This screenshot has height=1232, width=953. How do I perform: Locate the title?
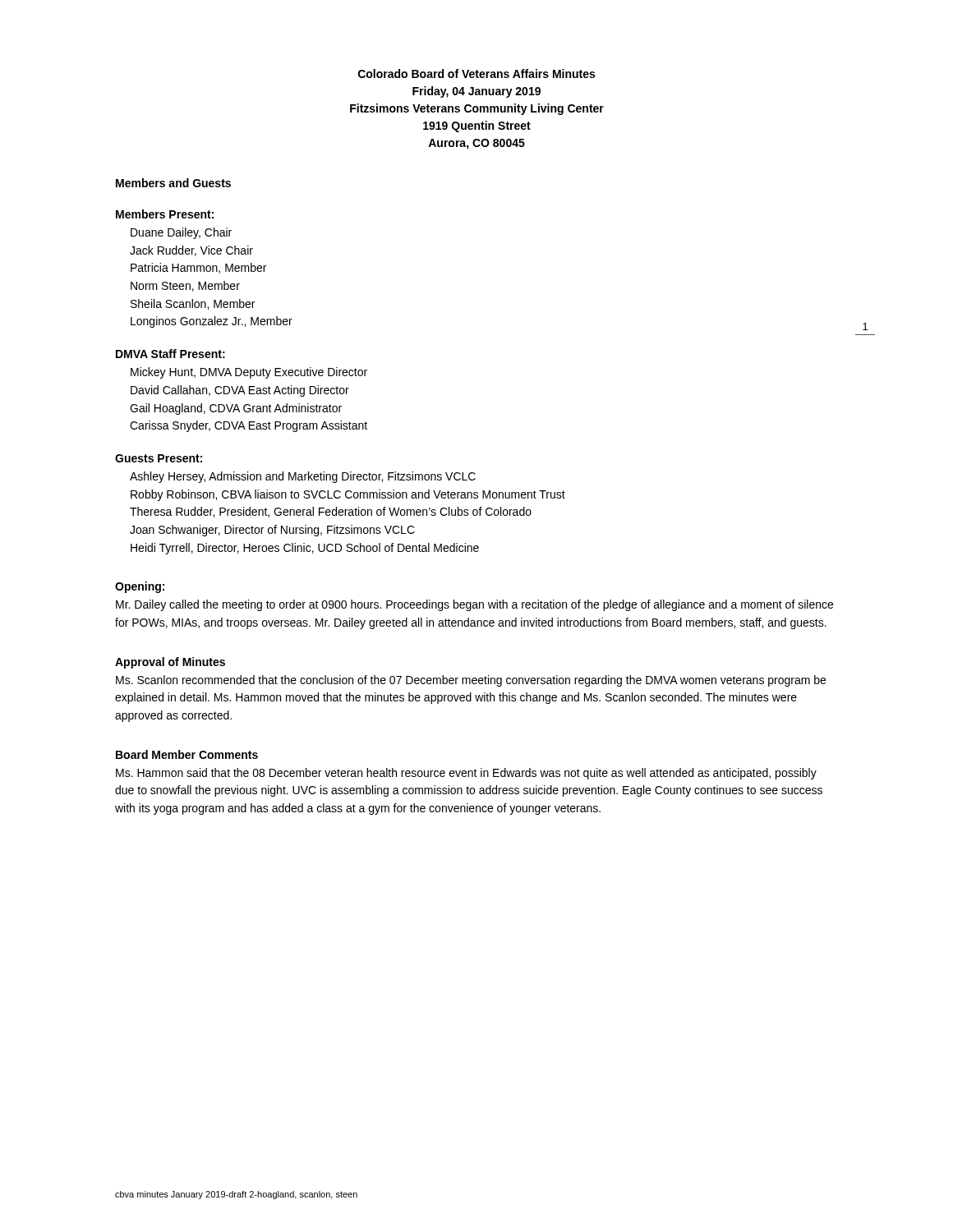(476, 109)
